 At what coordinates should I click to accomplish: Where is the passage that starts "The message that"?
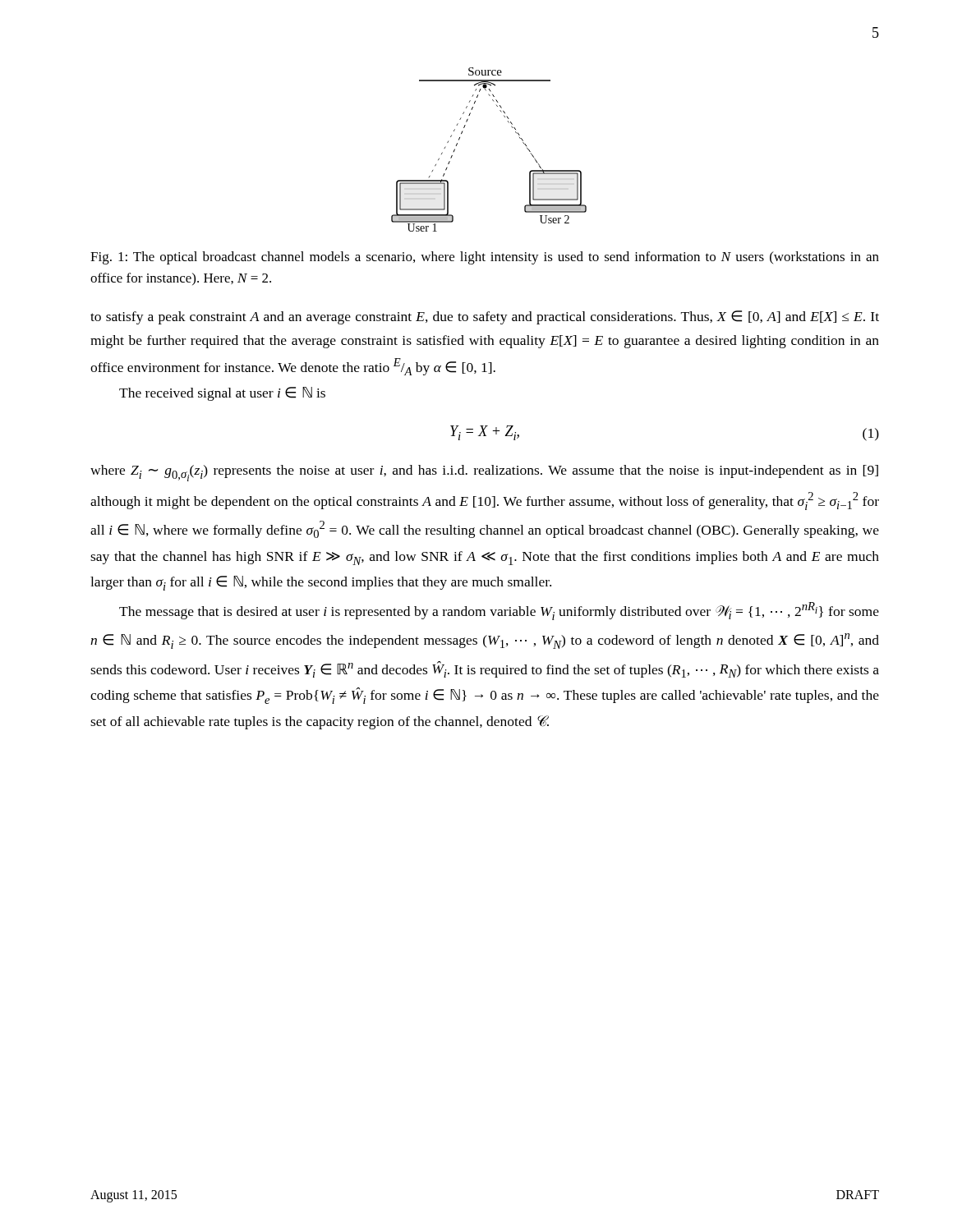[x=485, y=665]
